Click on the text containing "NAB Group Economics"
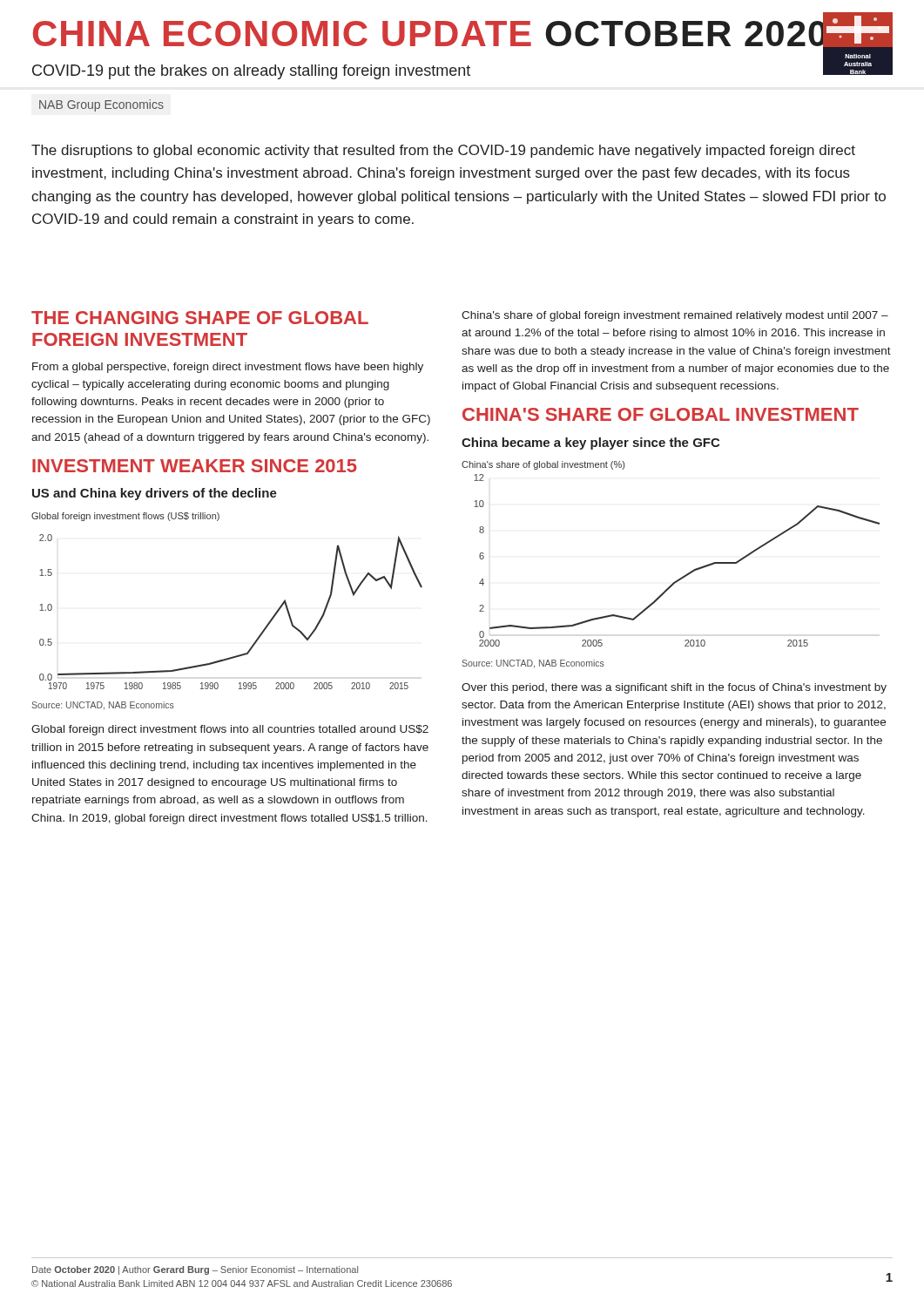Screen dimensions: 1307x924 (101, 105)
